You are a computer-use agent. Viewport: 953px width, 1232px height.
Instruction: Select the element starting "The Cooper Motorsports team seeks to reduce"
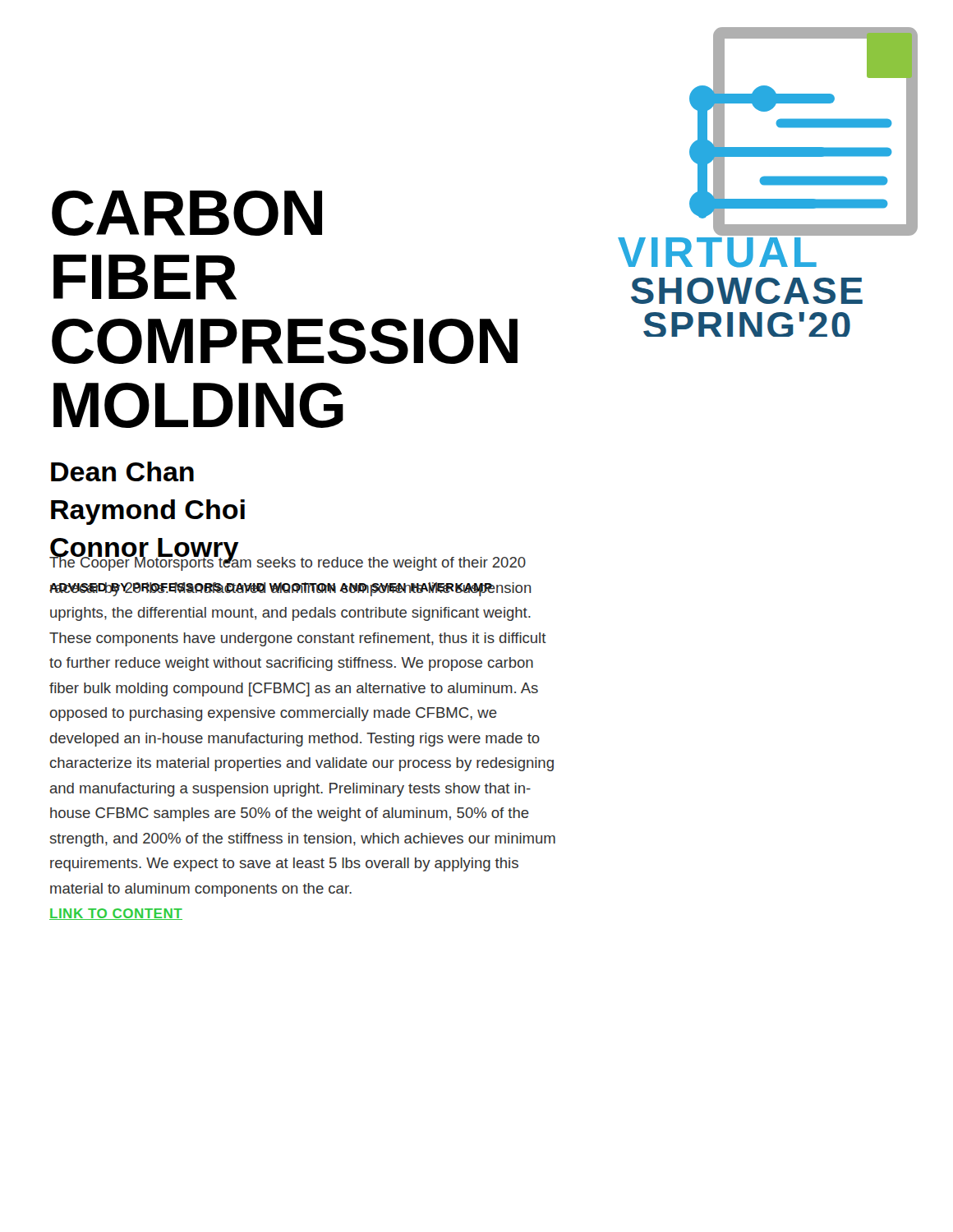pyautogui.click(x=303, y=738)
